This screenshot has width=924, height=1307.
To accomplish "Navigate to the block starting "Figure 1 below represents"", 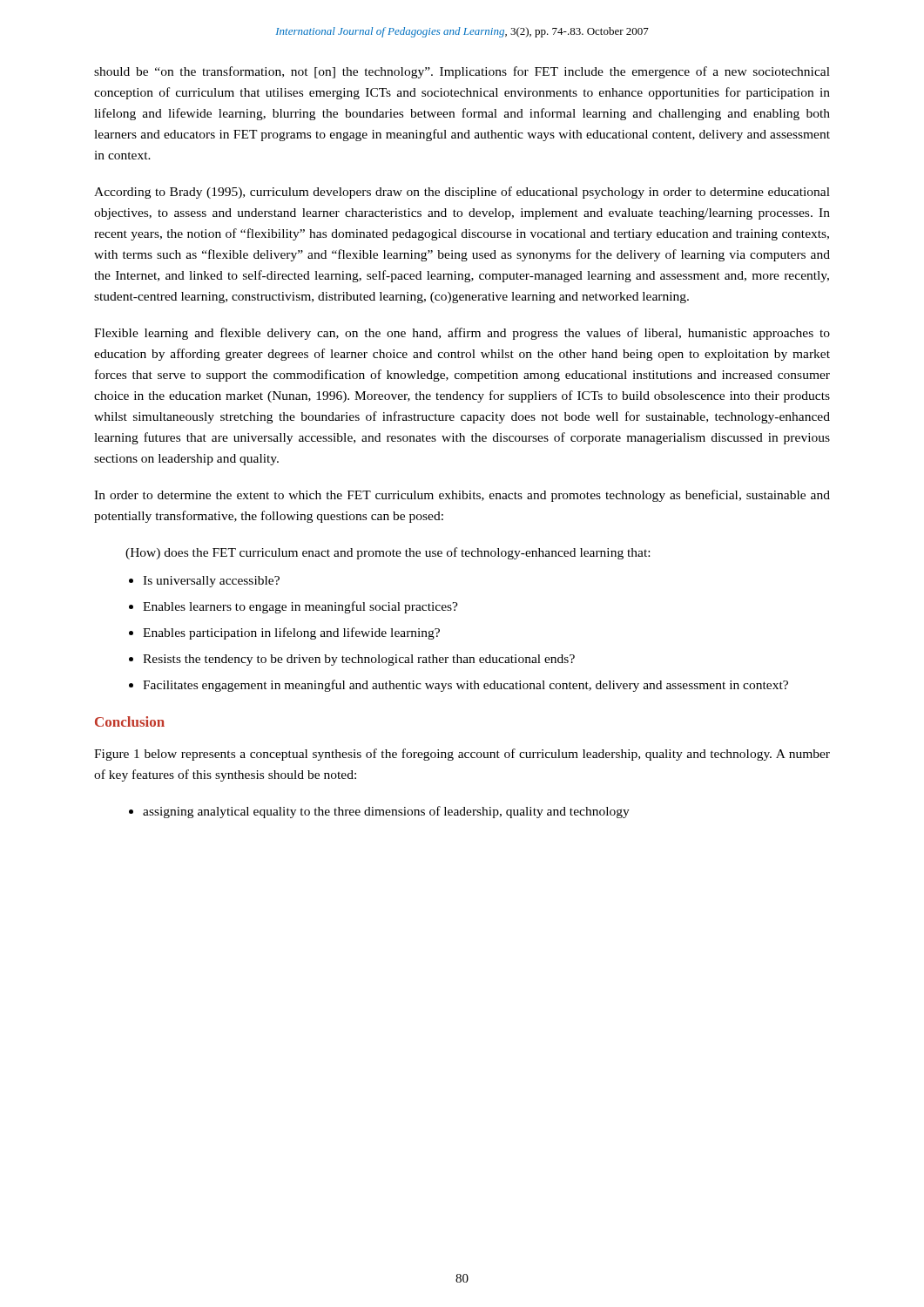I will (462, 764).
